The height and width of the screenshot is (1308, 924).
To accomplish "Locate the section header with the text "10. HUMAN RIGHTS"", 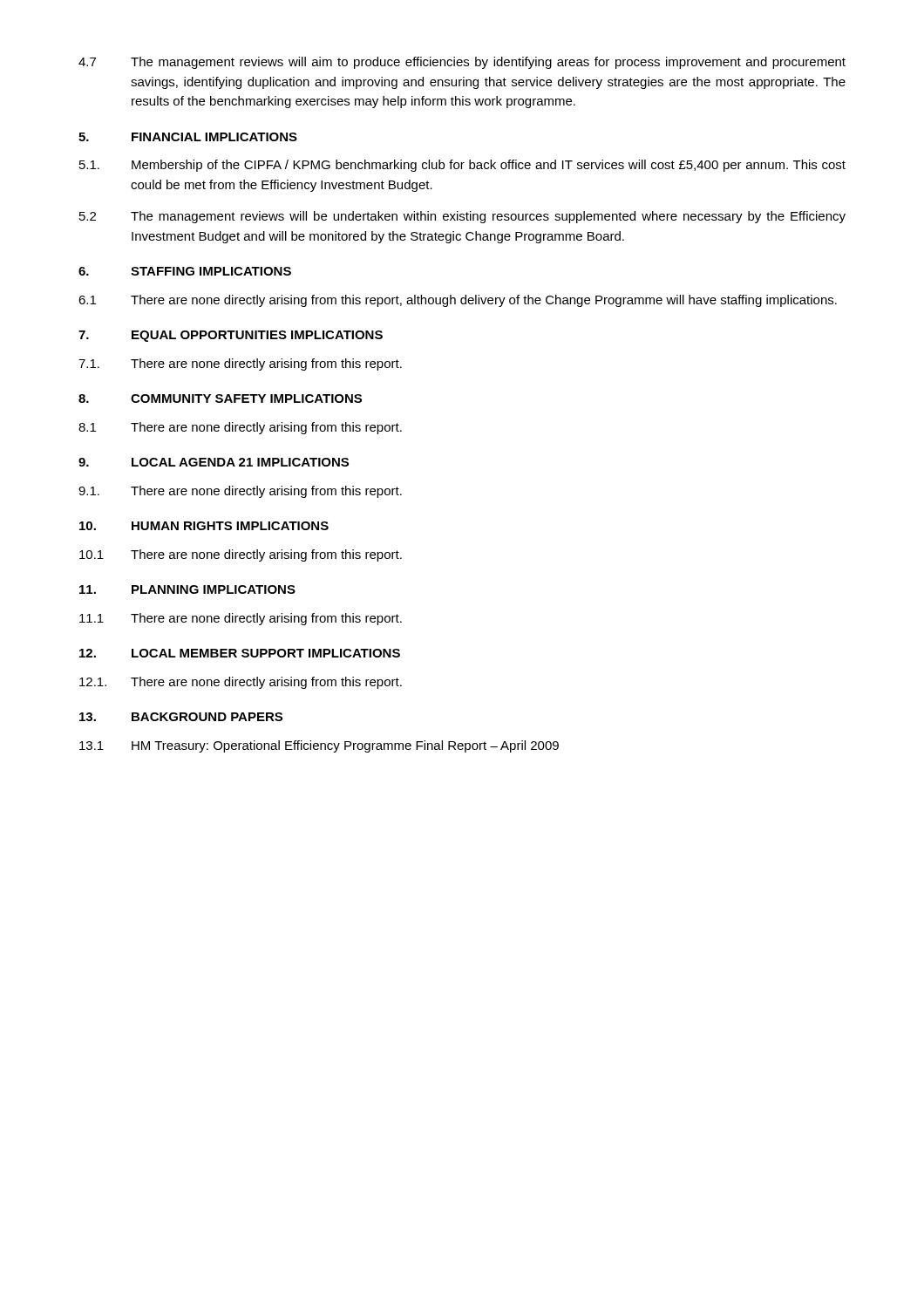I will coord(204,526).
